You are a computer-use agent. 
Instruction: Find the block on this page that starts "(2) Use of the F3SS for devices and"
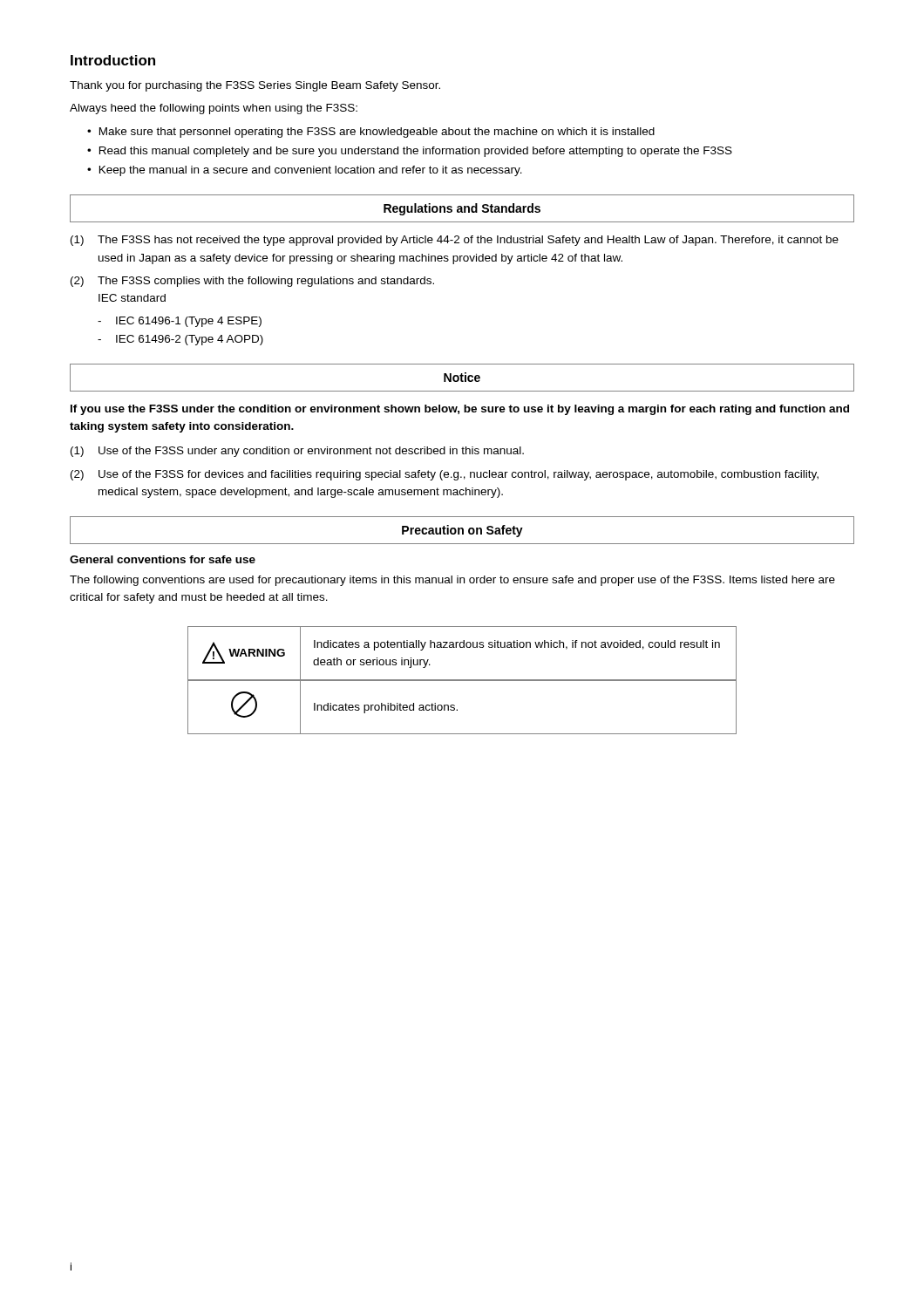pyautogui.click(x=462, y=483)
